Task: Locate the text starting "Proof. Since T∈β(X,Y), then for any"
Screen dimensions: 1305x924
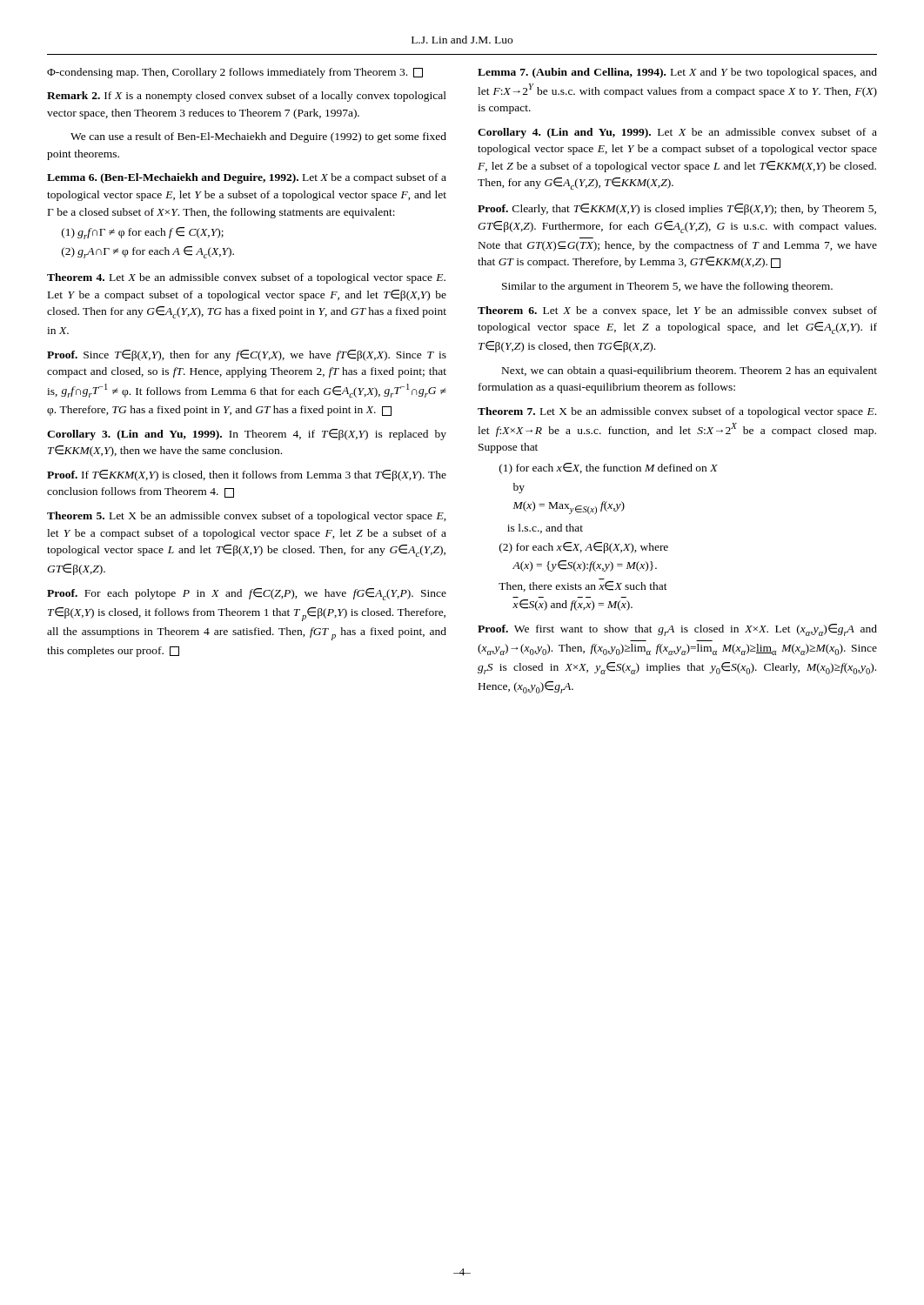Action: pos(247,382)
